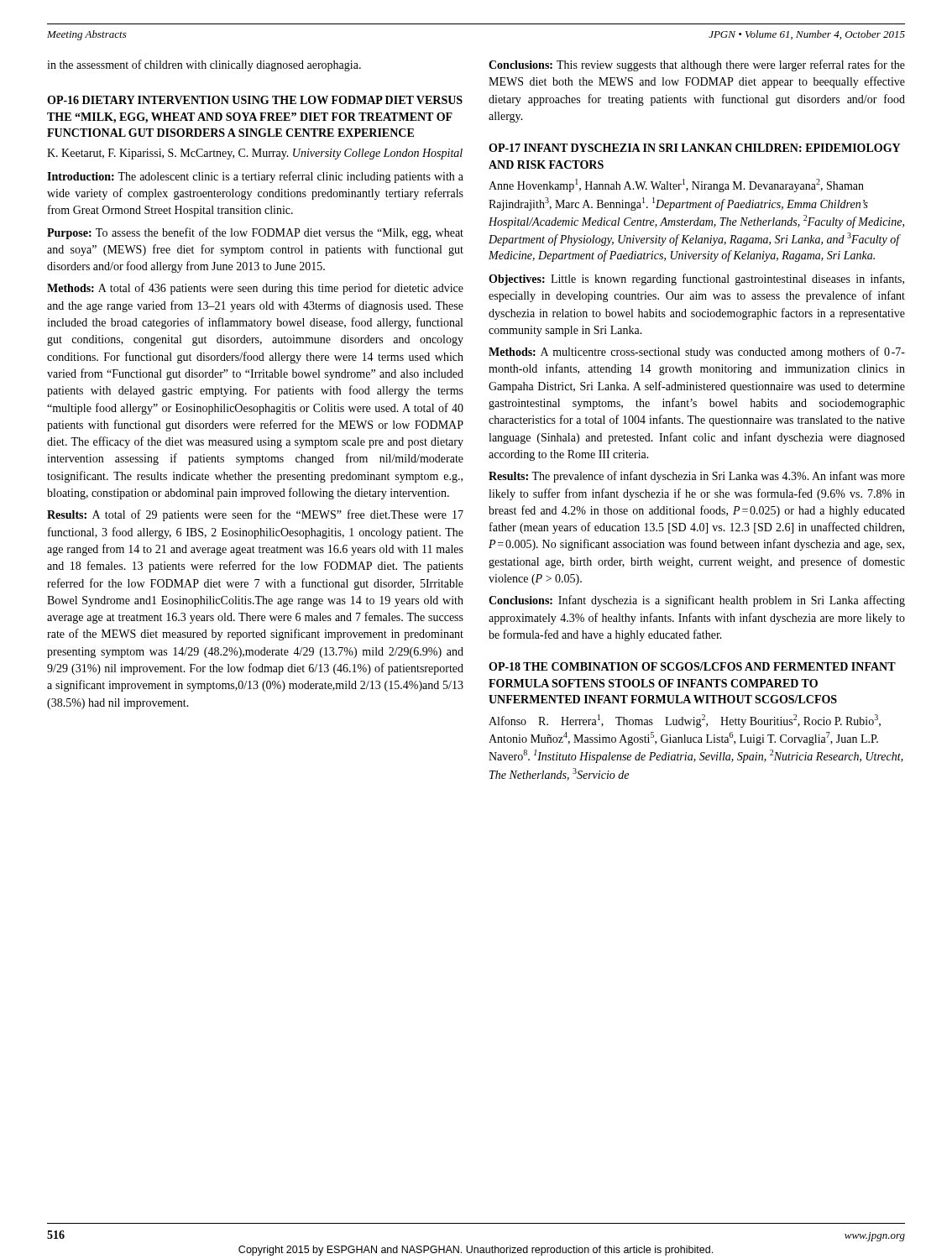Select the text block that says "Objectives: Little is known regarding"

[x=696, y=279]
